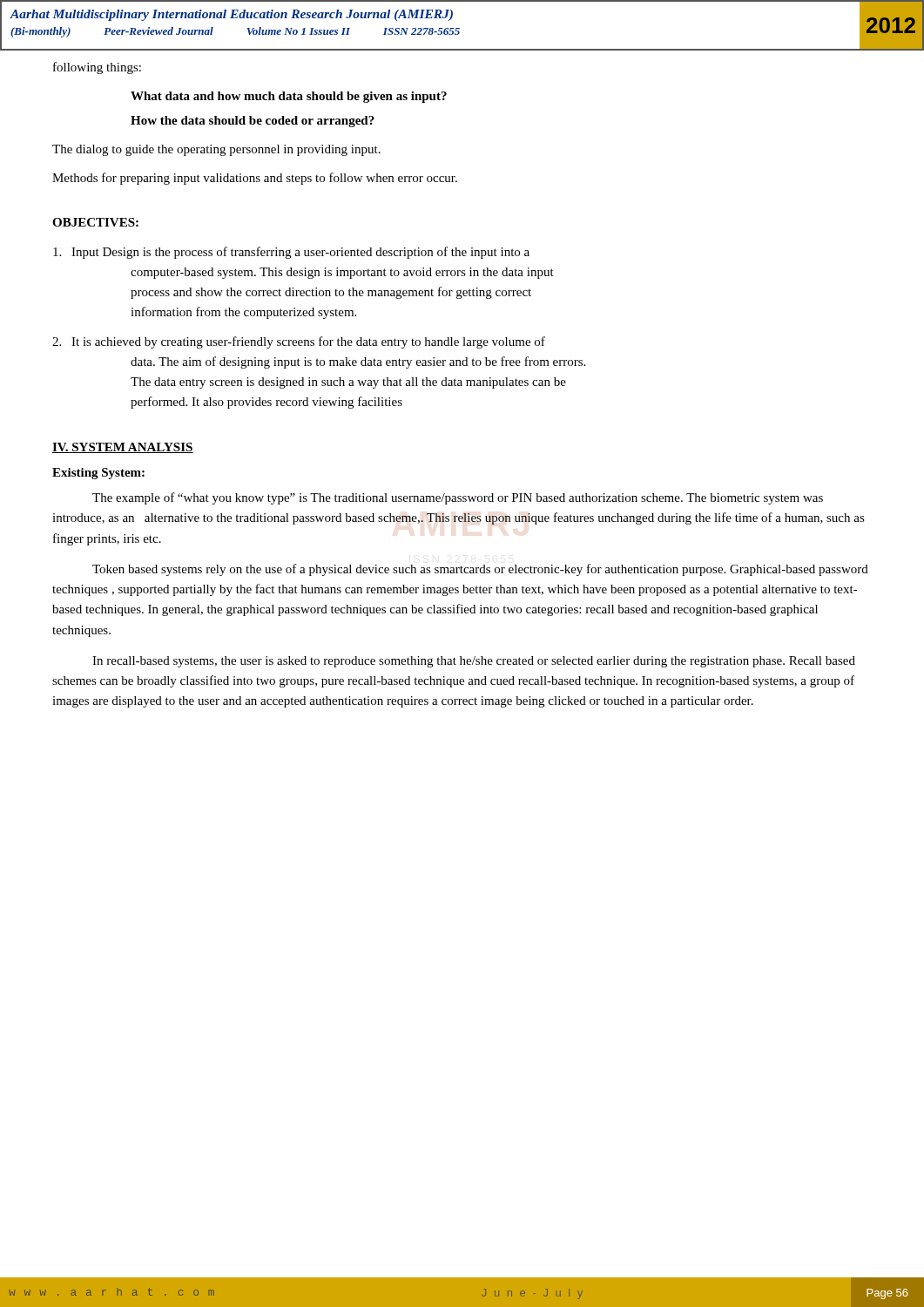The image size is (924, 1307).
Task: Click on the text block that says "Token based systems rely on the"
Action: pos(460,599)
